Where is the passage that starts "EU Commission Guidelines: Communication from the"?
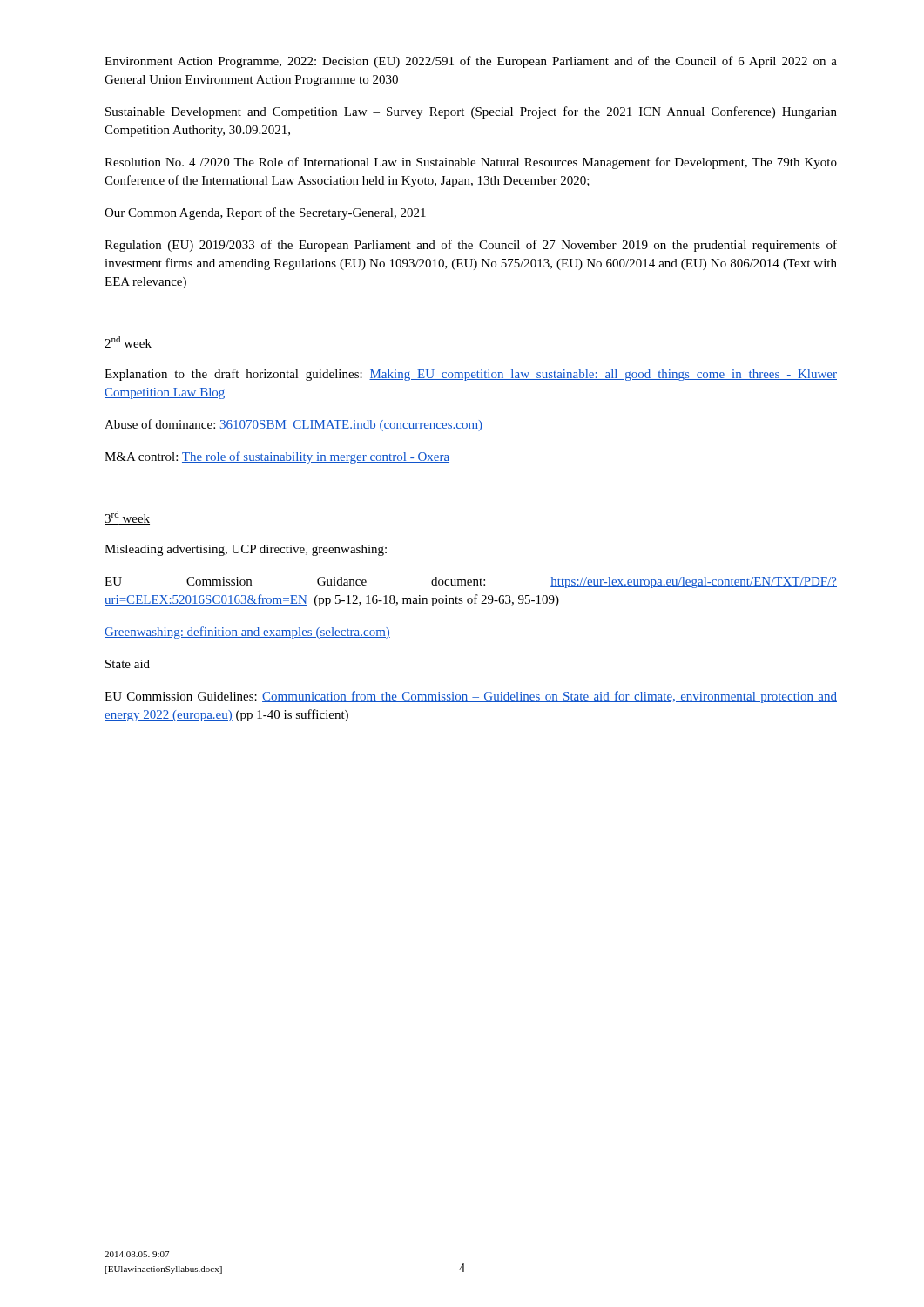Screen dimensions: 1307x924 click(x=471, y=706)
